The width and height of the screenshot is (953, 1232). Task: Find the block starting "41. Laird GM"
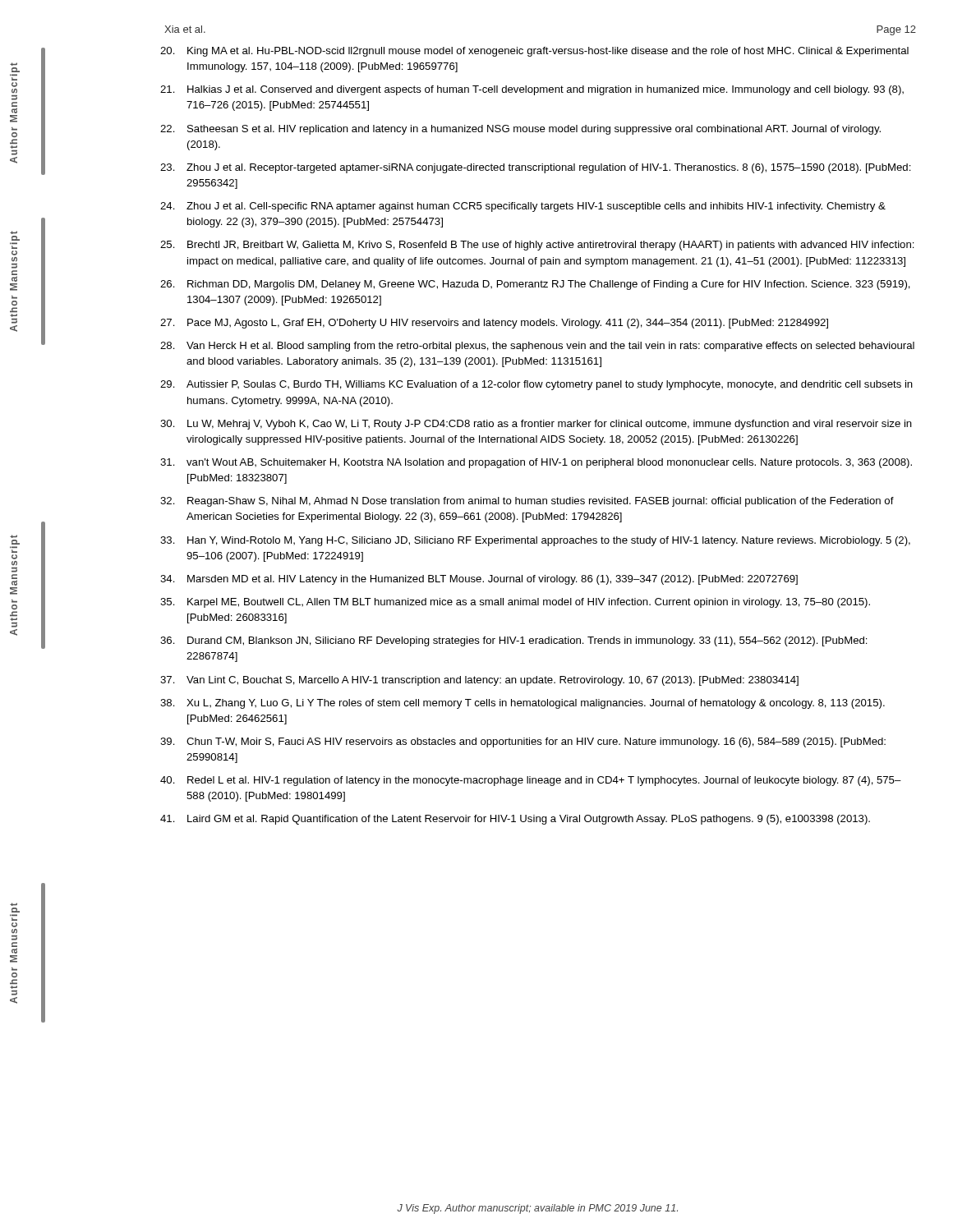[x=538, y=819]
